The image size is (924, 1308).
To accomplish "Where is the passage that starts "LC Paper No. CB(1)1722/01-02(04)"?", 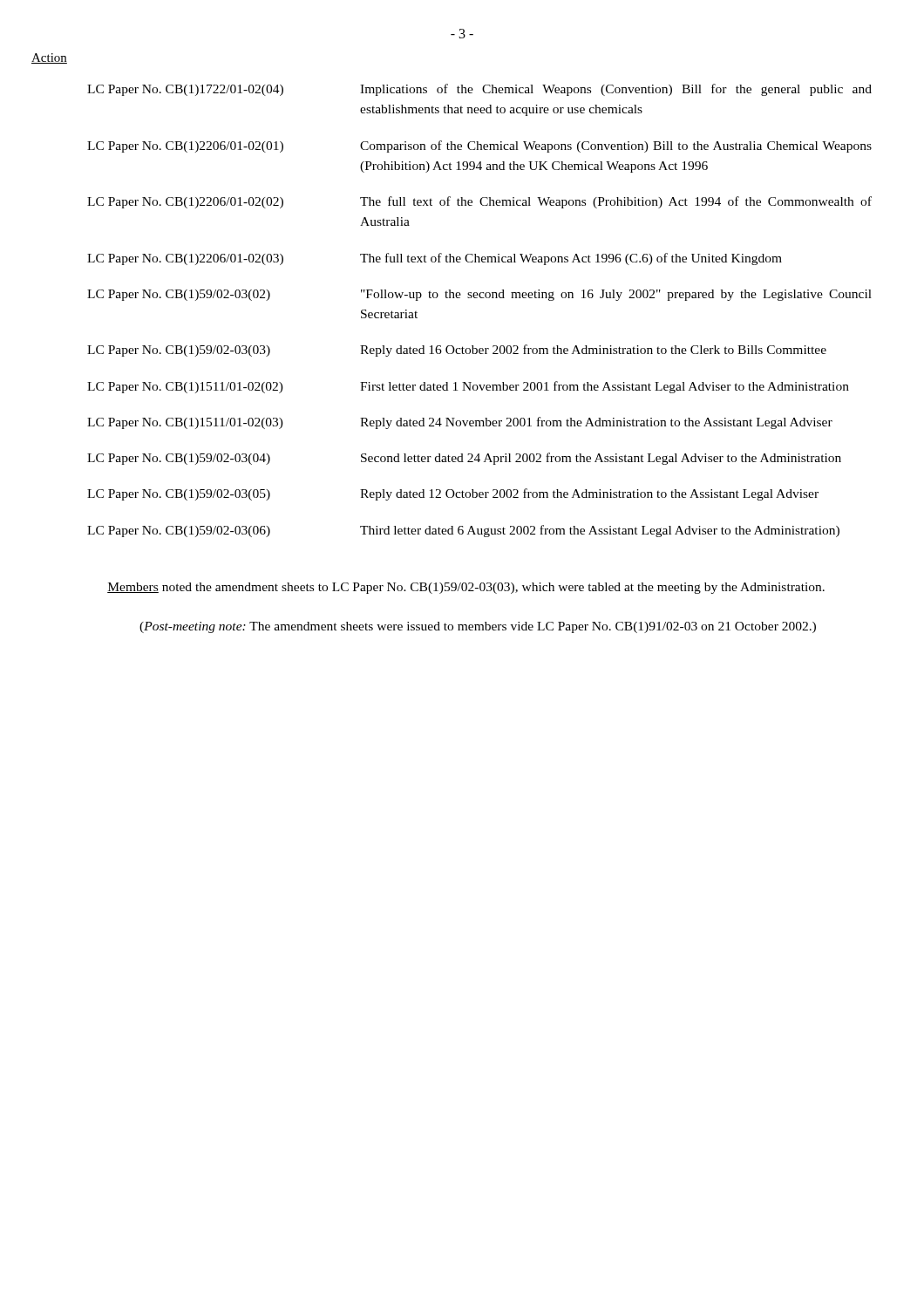I will click(479, 99).
